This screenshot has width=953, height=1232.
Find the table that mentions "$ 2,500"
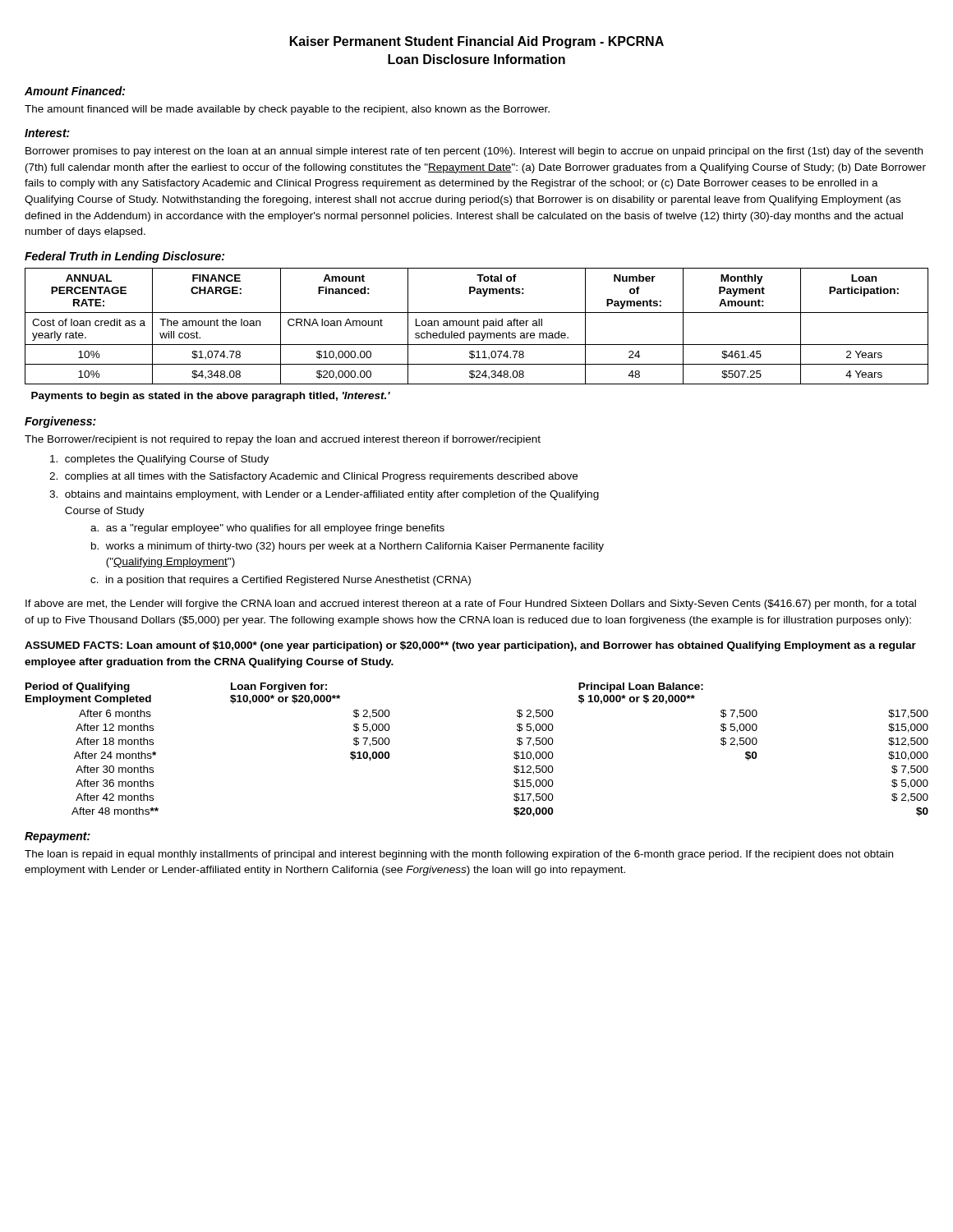[476, 748]
